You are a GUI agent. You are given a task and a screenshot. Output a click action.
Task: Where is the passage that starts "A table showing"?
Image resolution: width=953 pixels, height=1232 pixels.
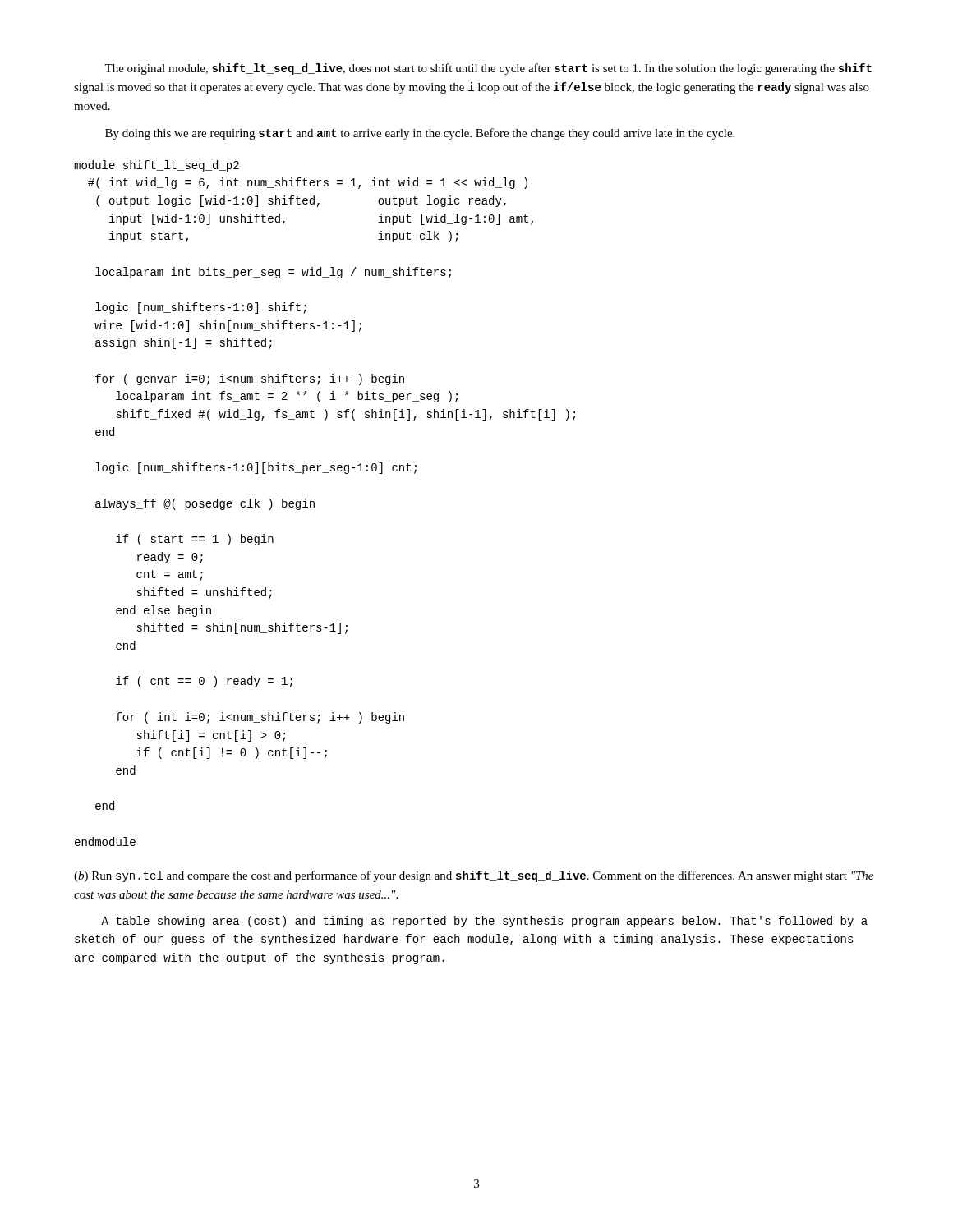(x=471, y=940)
